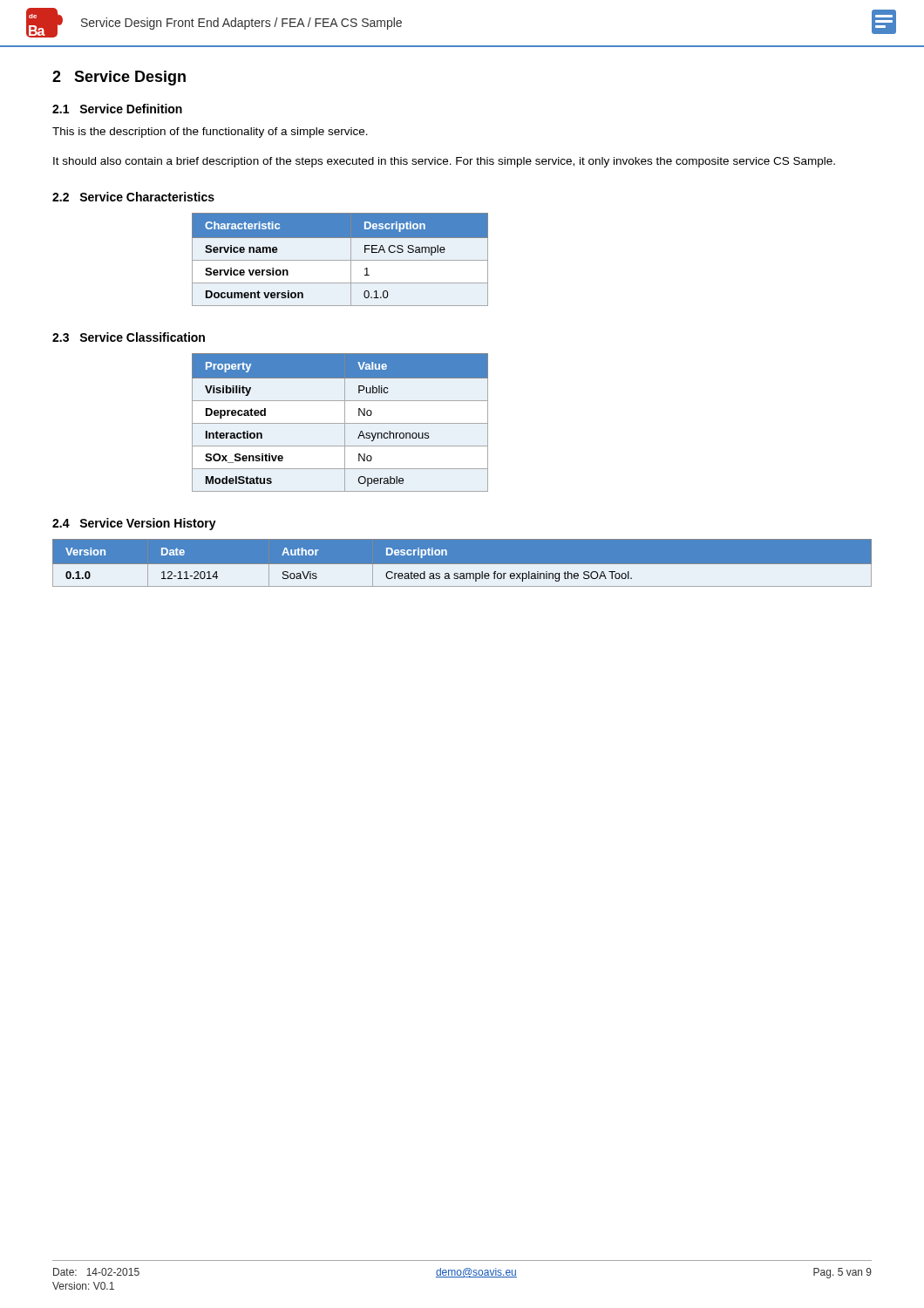Screen dimensions: 1308x924
Task: Click on the table containing "Value"
Action: [497, 422]
